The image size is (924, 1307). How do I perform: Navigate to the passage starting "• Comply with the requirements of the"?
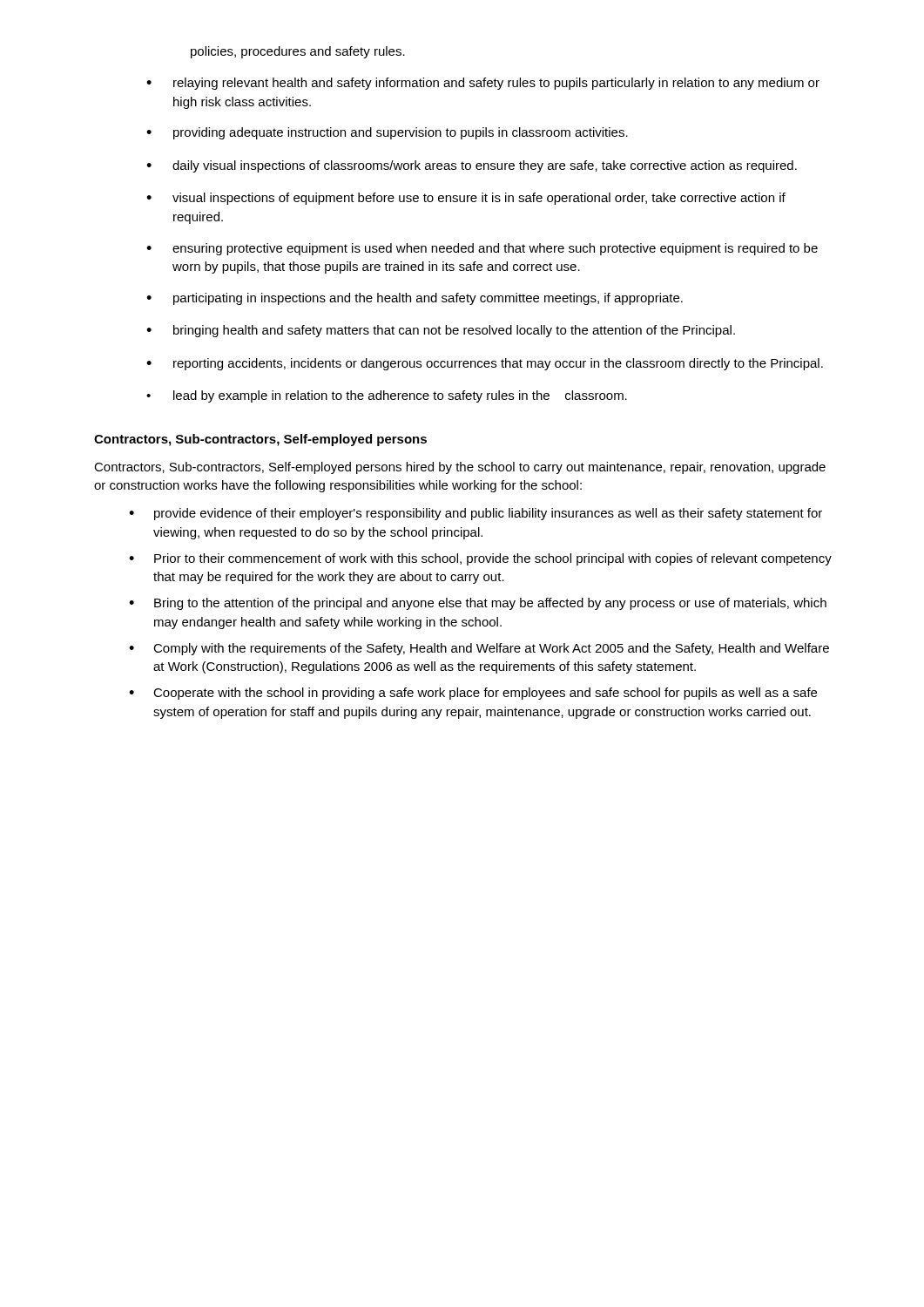tap(483, 657)
